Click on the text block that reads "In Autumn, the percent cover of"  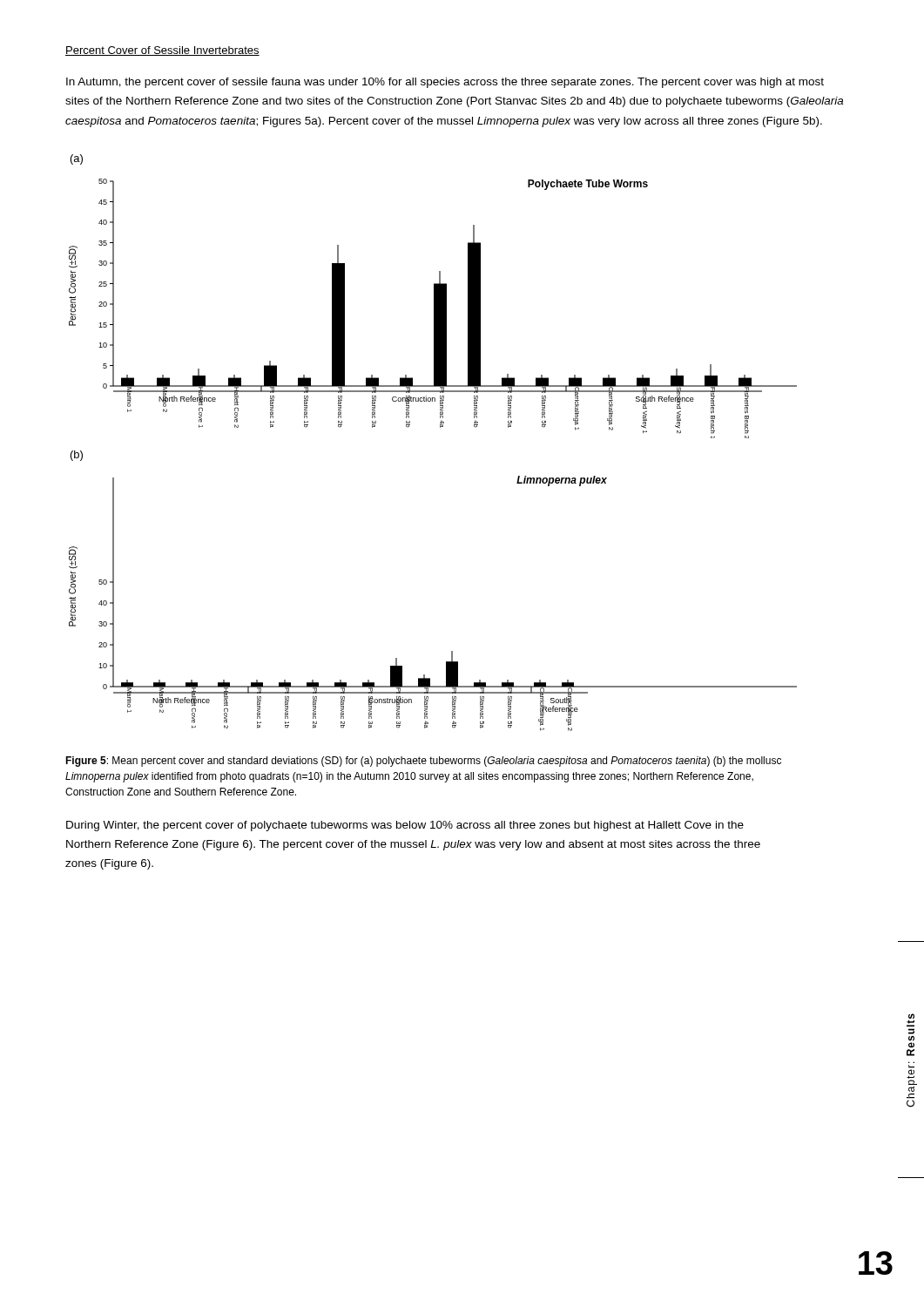pyautogui.click(x=455, y=101)
